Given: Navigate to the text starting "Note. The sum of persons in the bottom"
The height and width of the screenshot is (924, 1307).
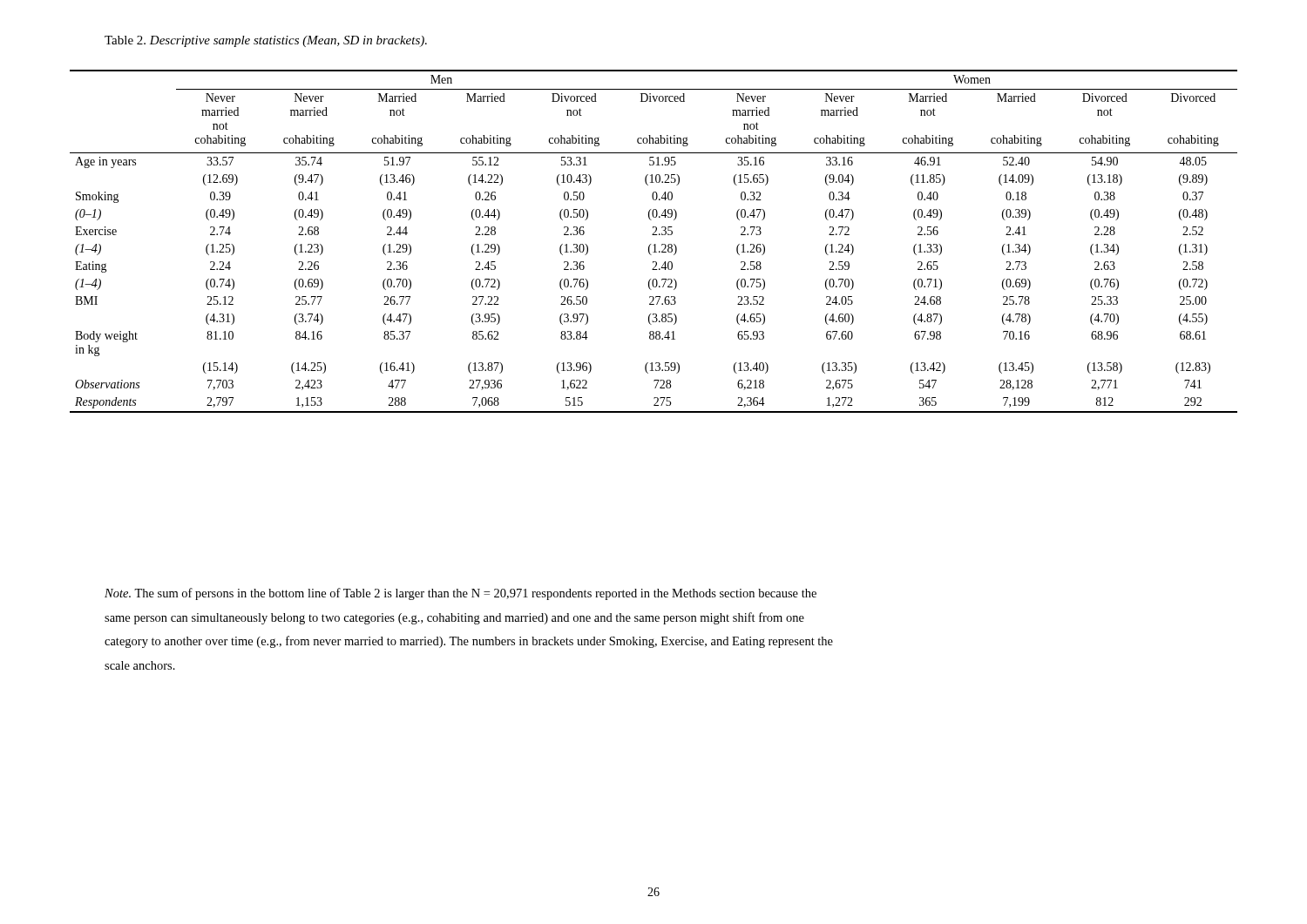Looking at the screenshot, I should tap(469, 629).
